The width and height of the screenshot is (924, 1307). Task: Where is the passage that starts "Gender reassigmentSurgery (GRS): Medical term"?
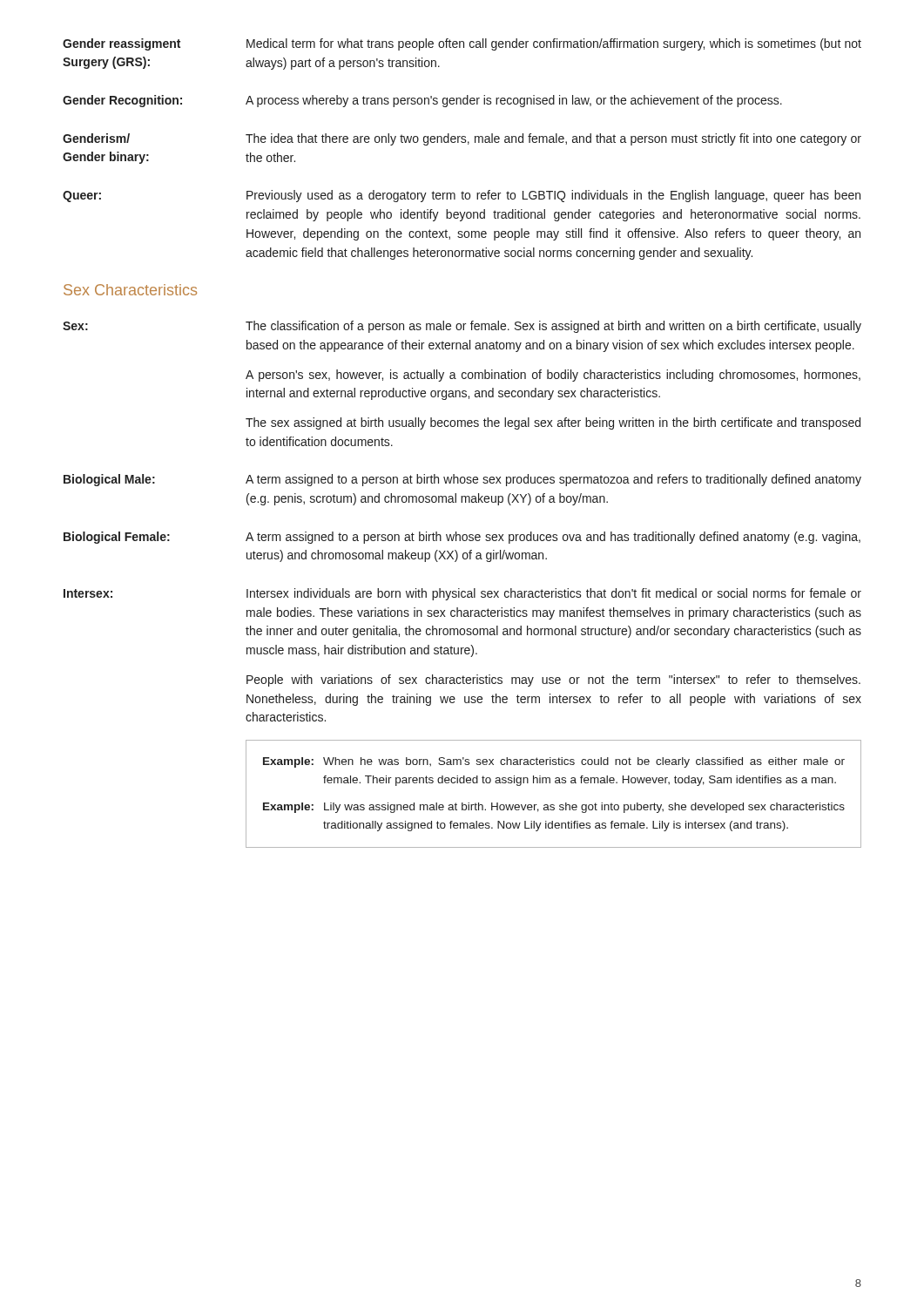[x=462, y=54]
